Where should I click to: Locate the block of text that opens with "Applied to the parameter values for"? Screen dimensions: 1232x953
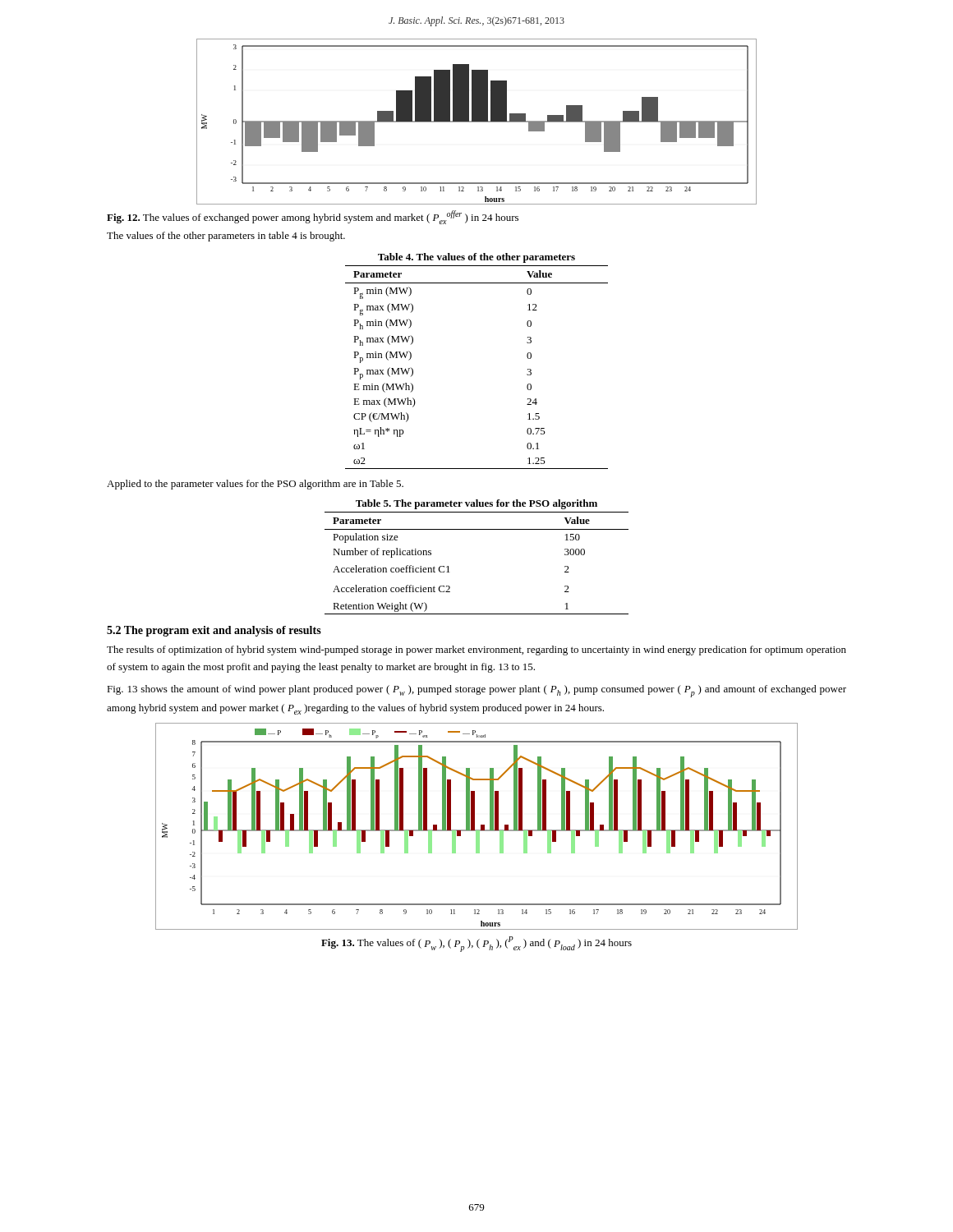pyautogui.click(x=255, y=484)
